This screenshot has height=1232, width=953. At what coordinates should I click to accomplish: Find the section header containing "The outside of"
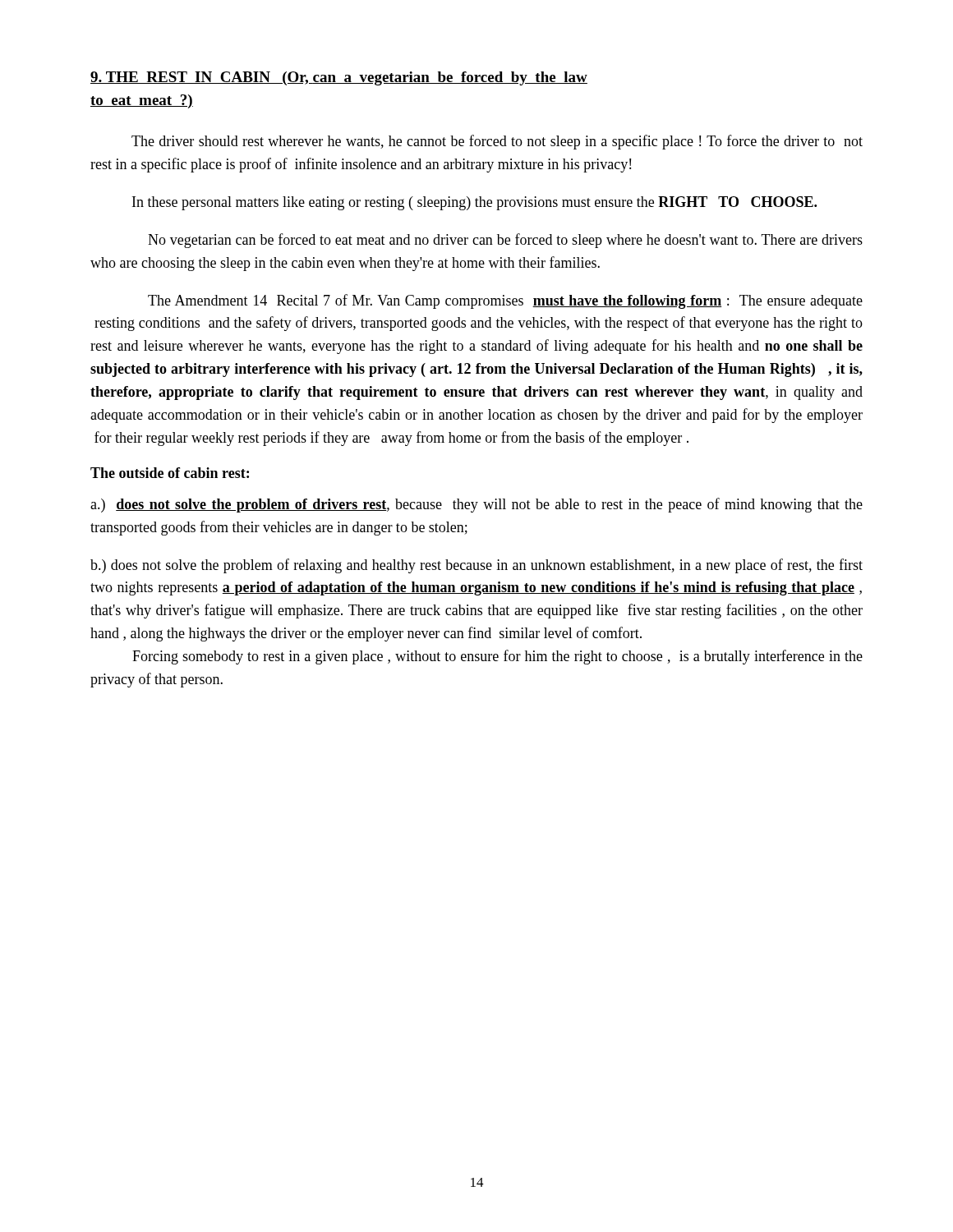pos(170,473)
